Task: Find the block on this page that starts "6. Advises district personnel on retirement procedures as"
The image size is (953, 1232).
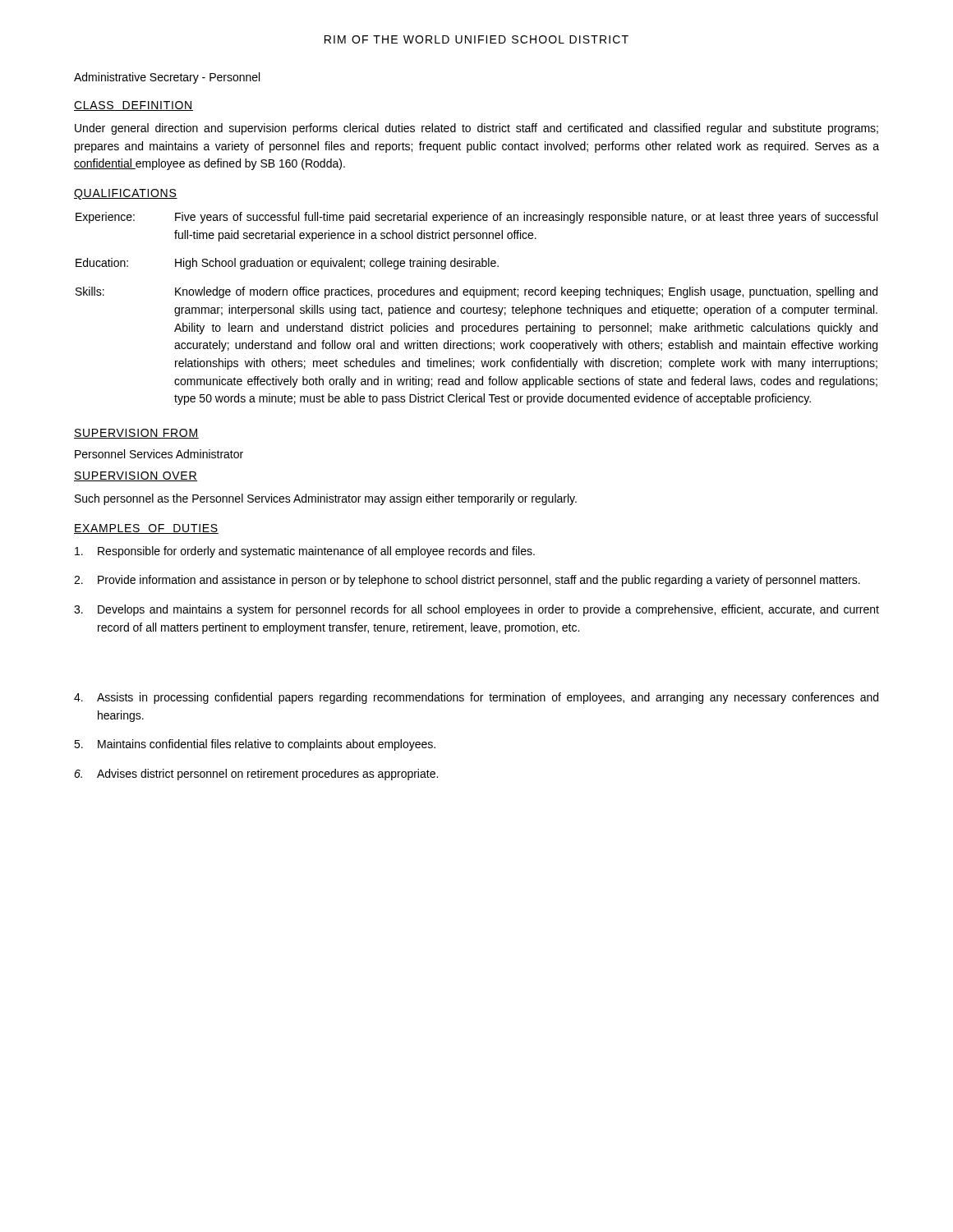Action: point(256,775)
